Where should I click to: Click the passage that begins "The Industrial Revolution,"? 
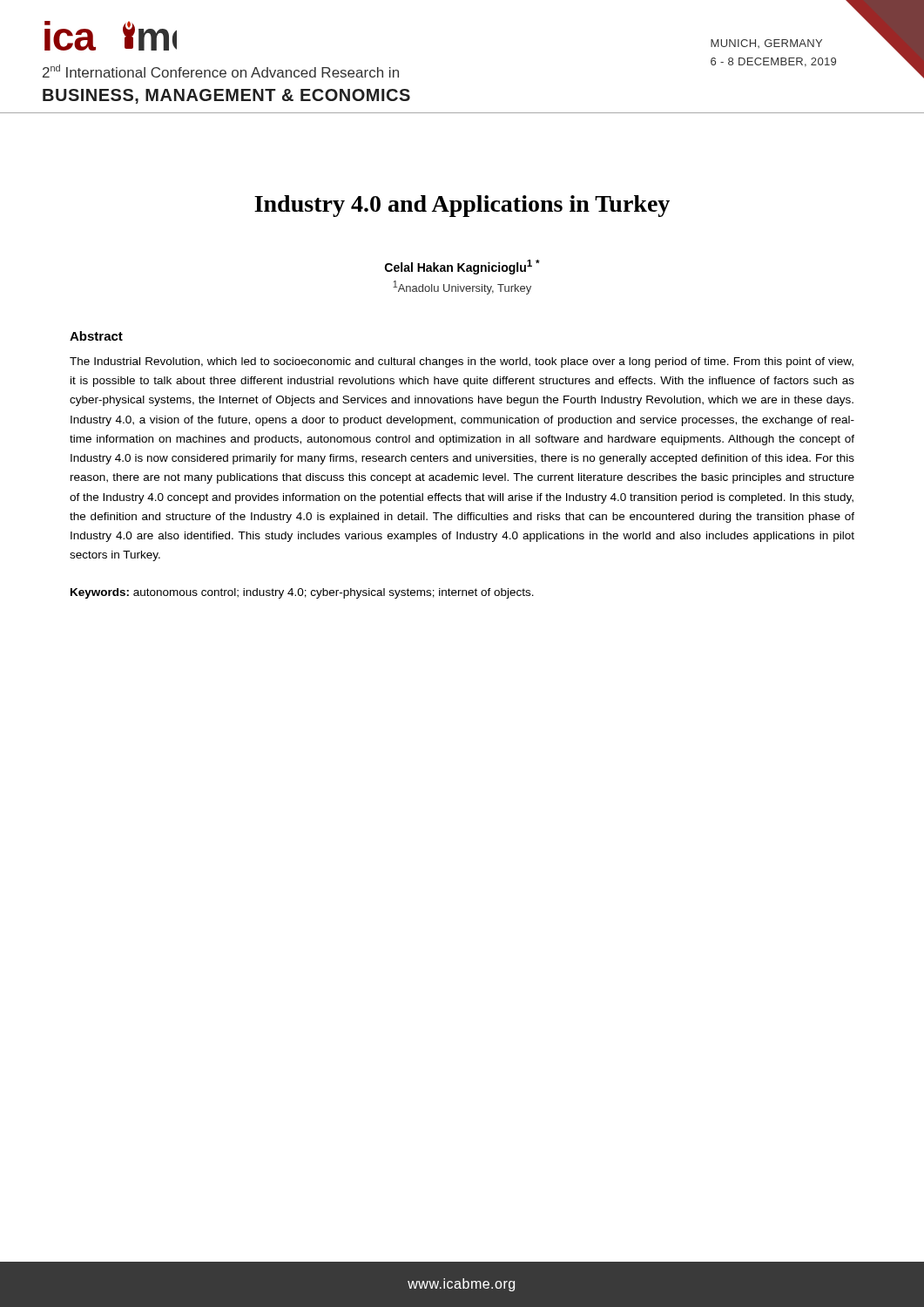click(462, 458)
